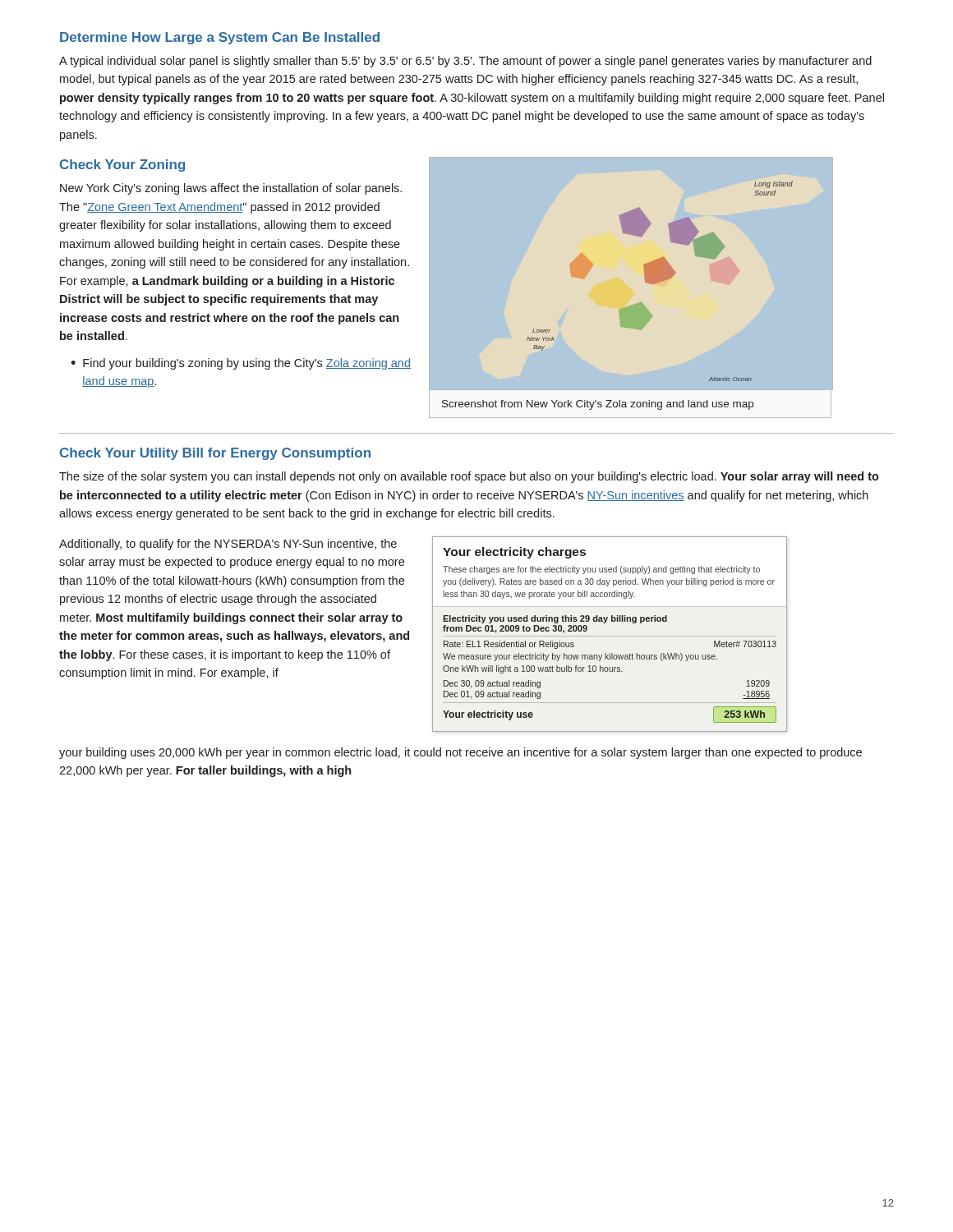Find the text starting "• Find your building's zoning"
Viewport: 953px width, 1232px height.
242,372
